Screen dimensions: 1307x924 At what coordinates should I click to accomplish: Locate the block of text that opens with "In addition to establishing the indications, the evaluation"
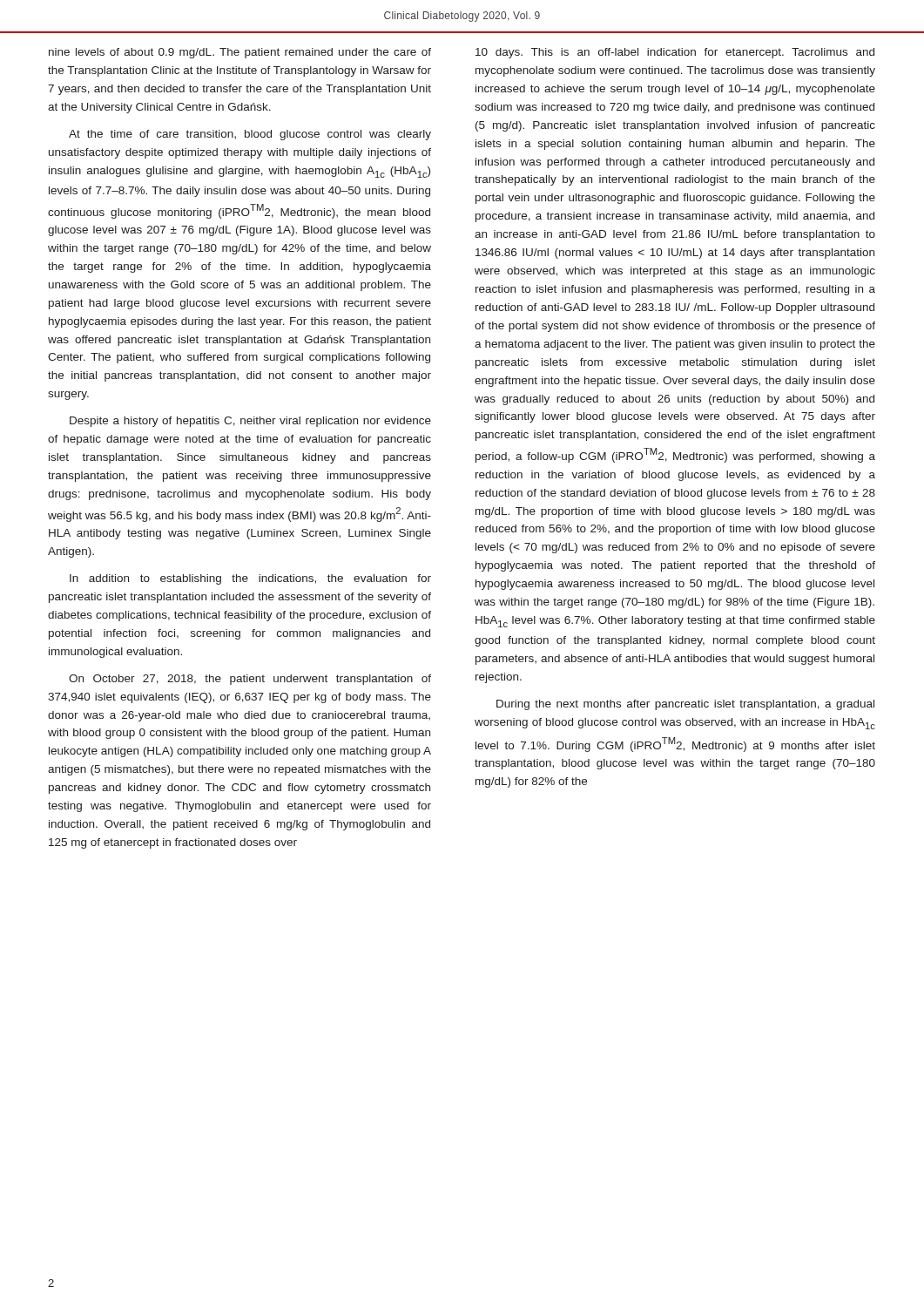[239, 616]
